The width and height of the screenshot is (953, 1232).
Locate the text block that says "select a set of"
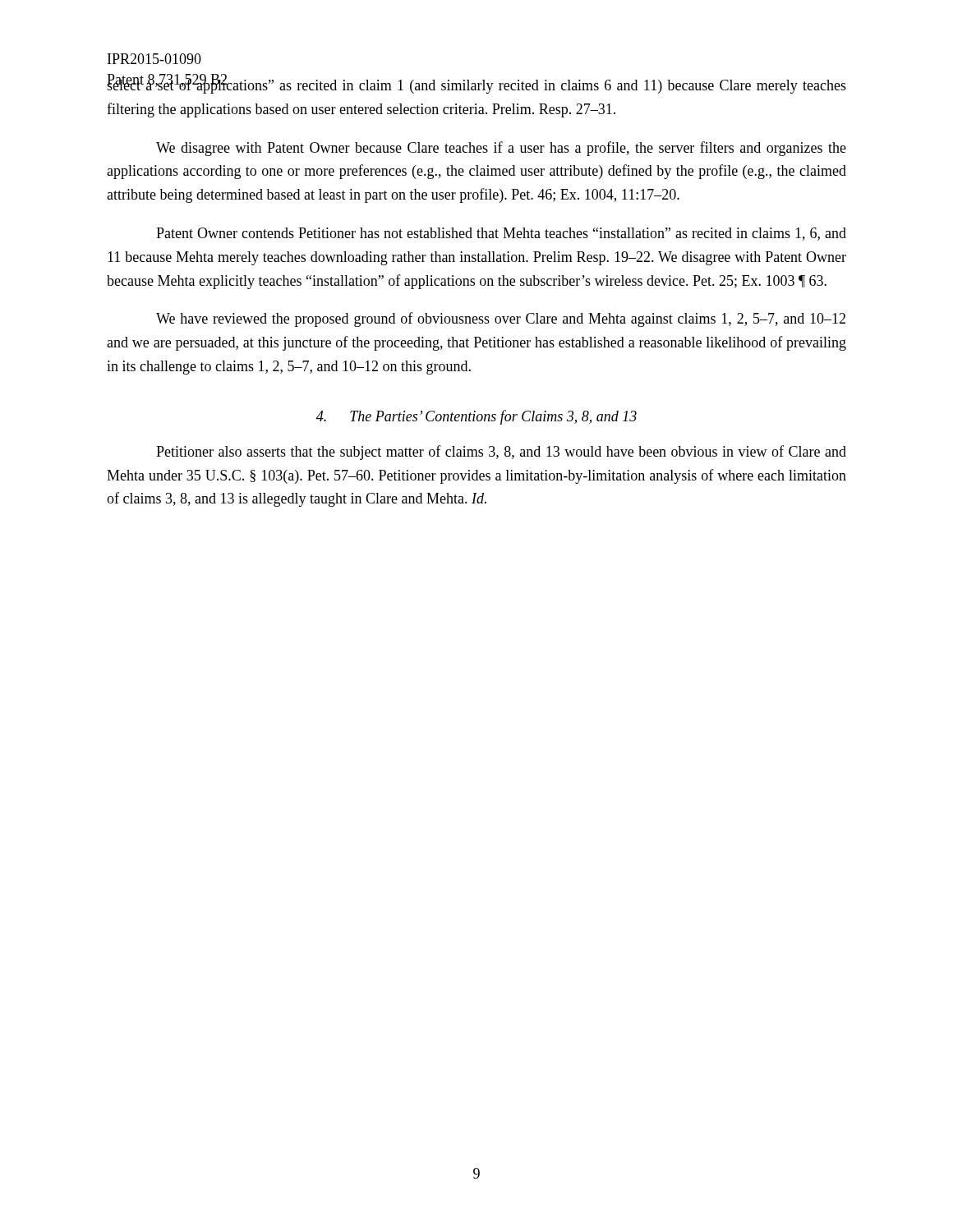pos(476,226)
